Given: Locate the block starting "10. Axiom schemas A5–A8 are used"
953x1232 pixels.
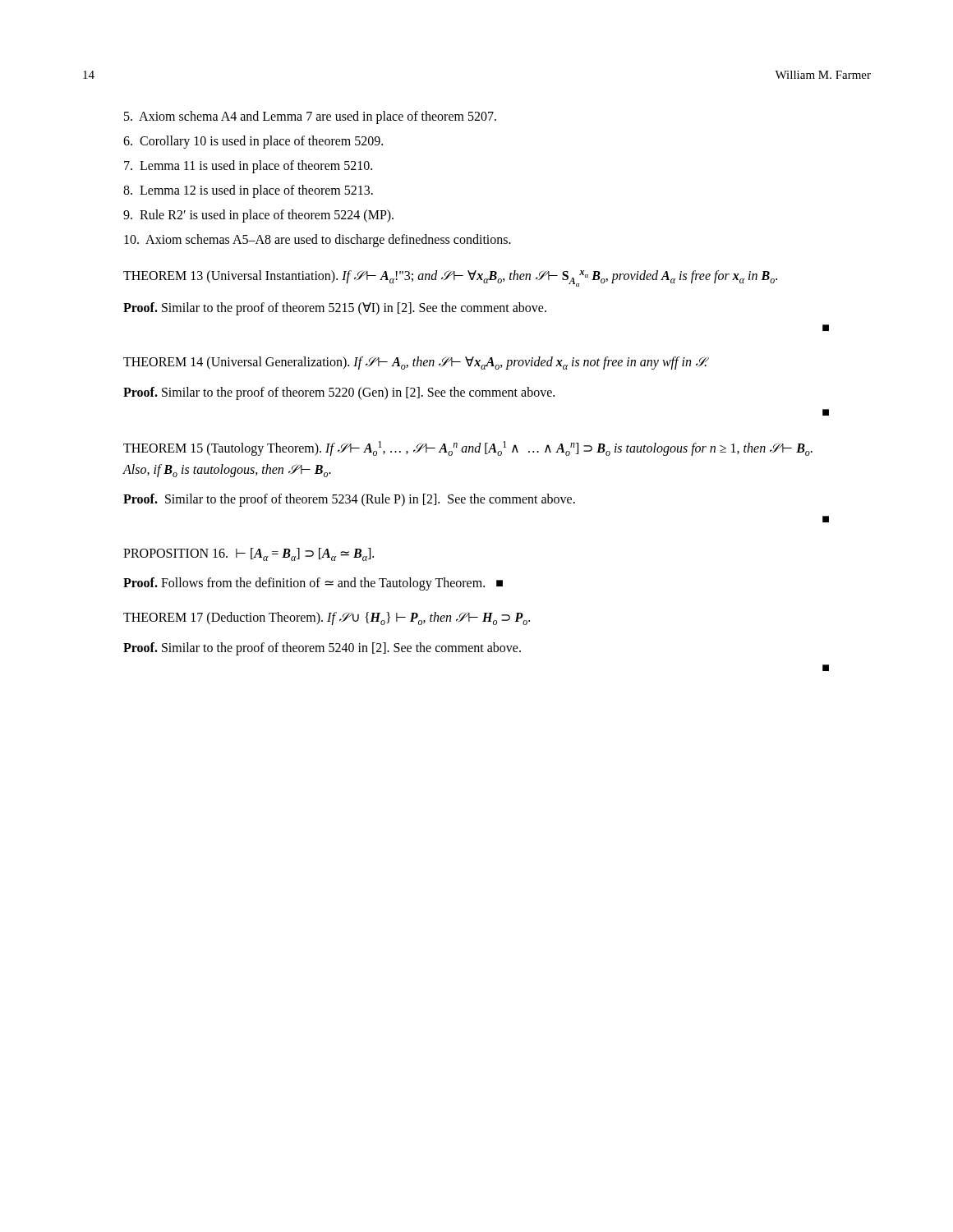Looking at the screenshot, I should point(317,239).
